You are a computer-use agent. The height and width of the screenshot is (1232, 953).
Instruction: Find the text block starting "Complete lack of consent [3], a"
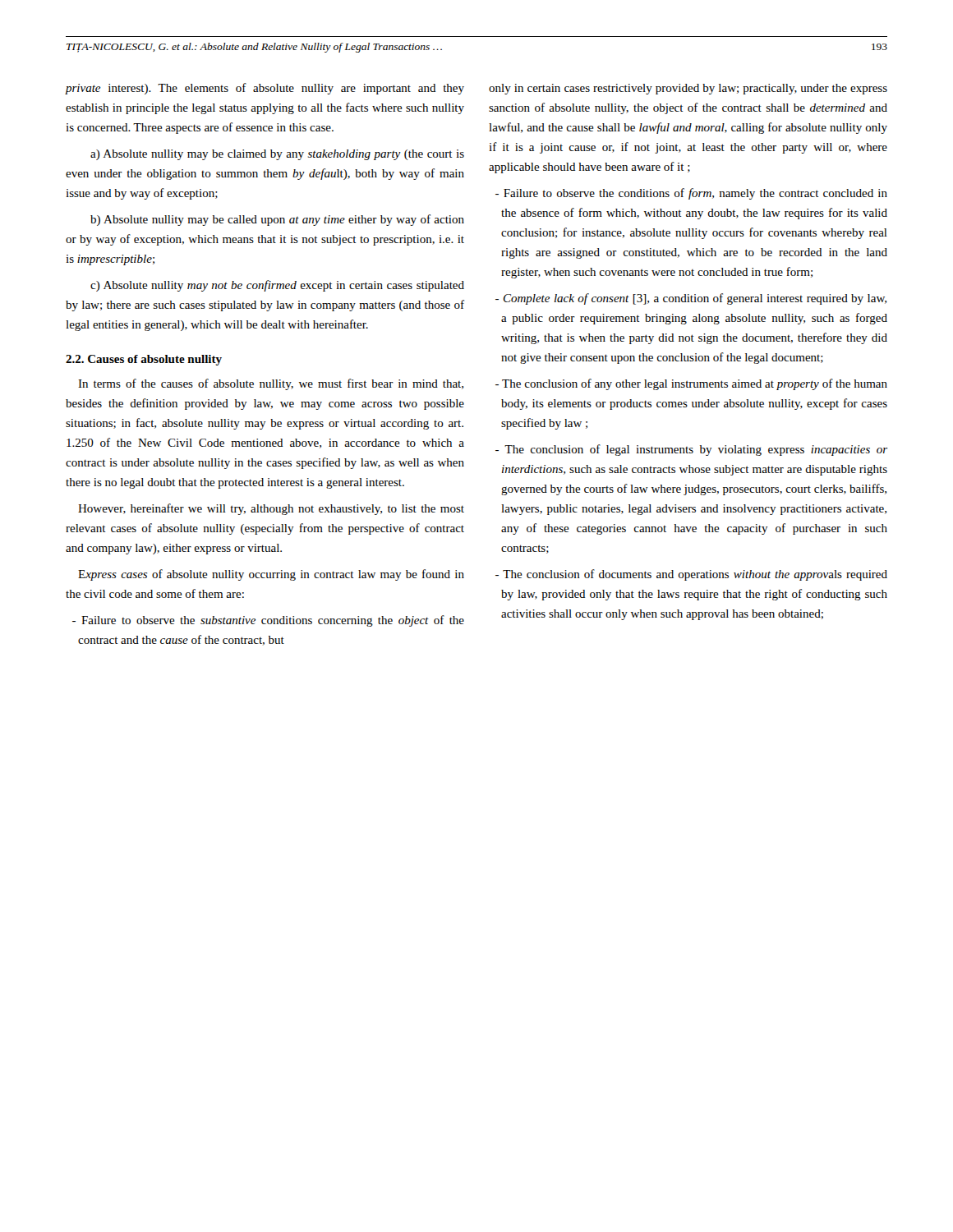691,328
